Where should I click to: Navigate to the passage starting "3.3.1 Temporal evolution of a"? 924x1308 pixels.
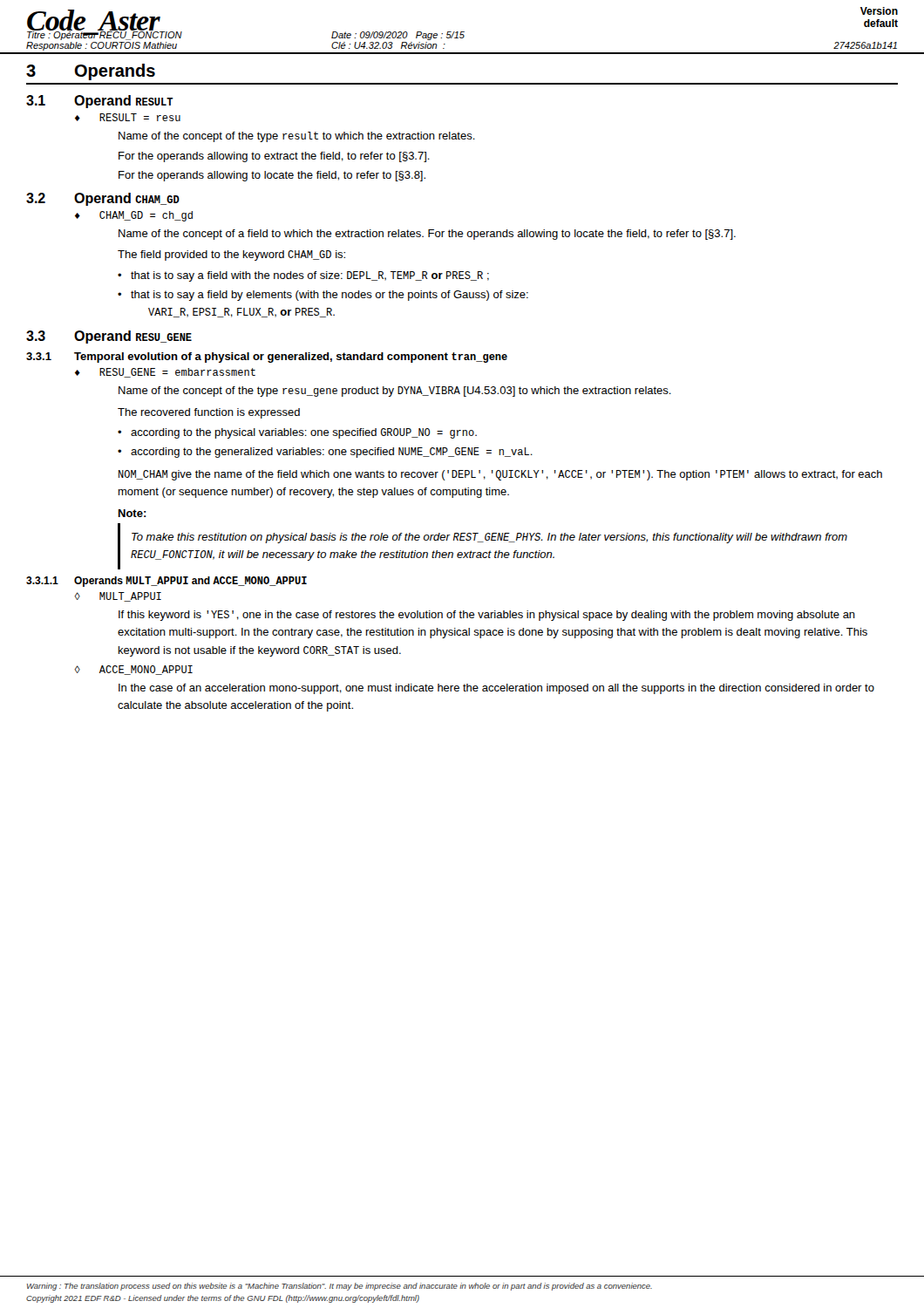(267, 357)
